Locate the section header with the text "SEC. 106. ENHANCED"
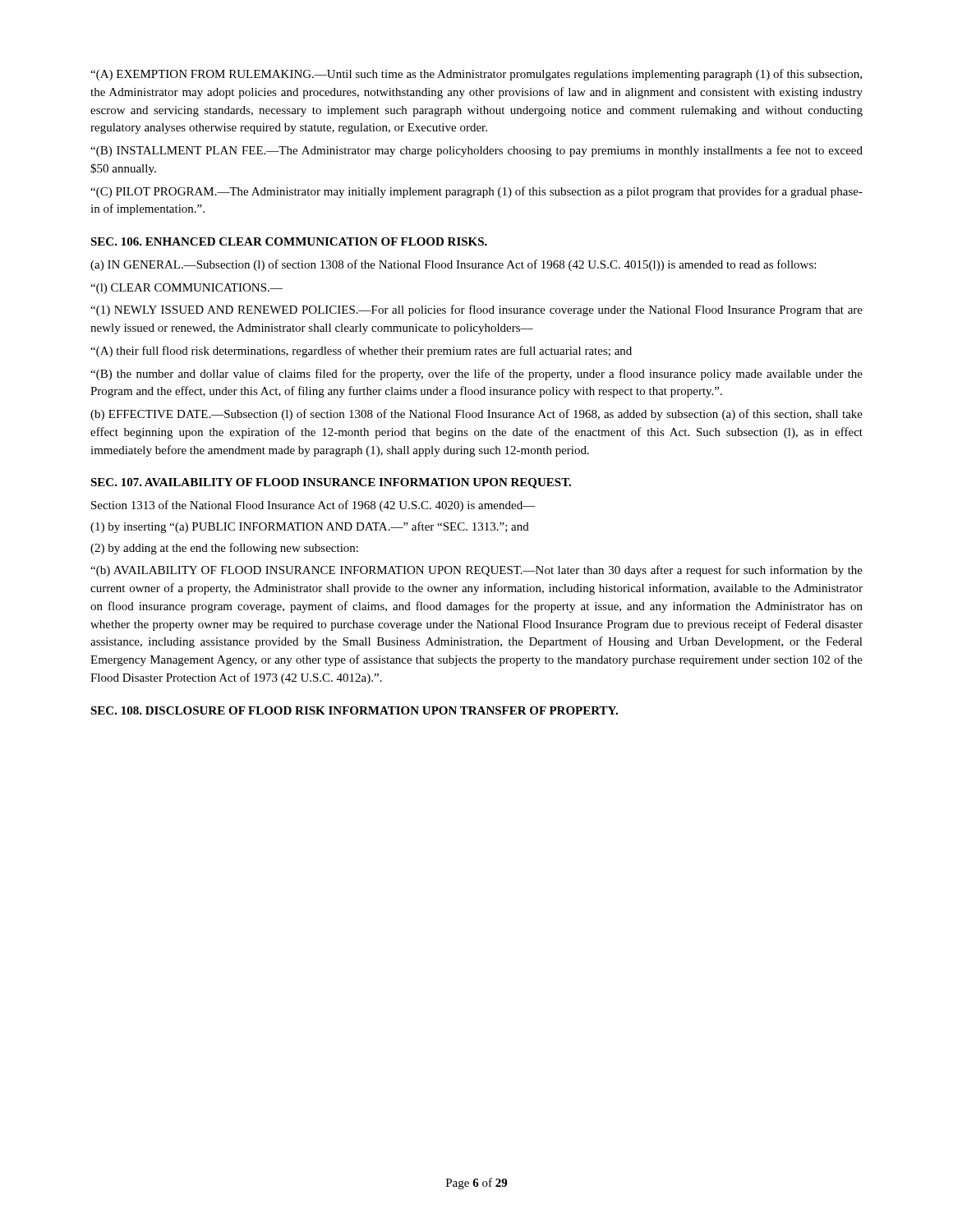Screen dimensions: 1232x953 [289, 241]
